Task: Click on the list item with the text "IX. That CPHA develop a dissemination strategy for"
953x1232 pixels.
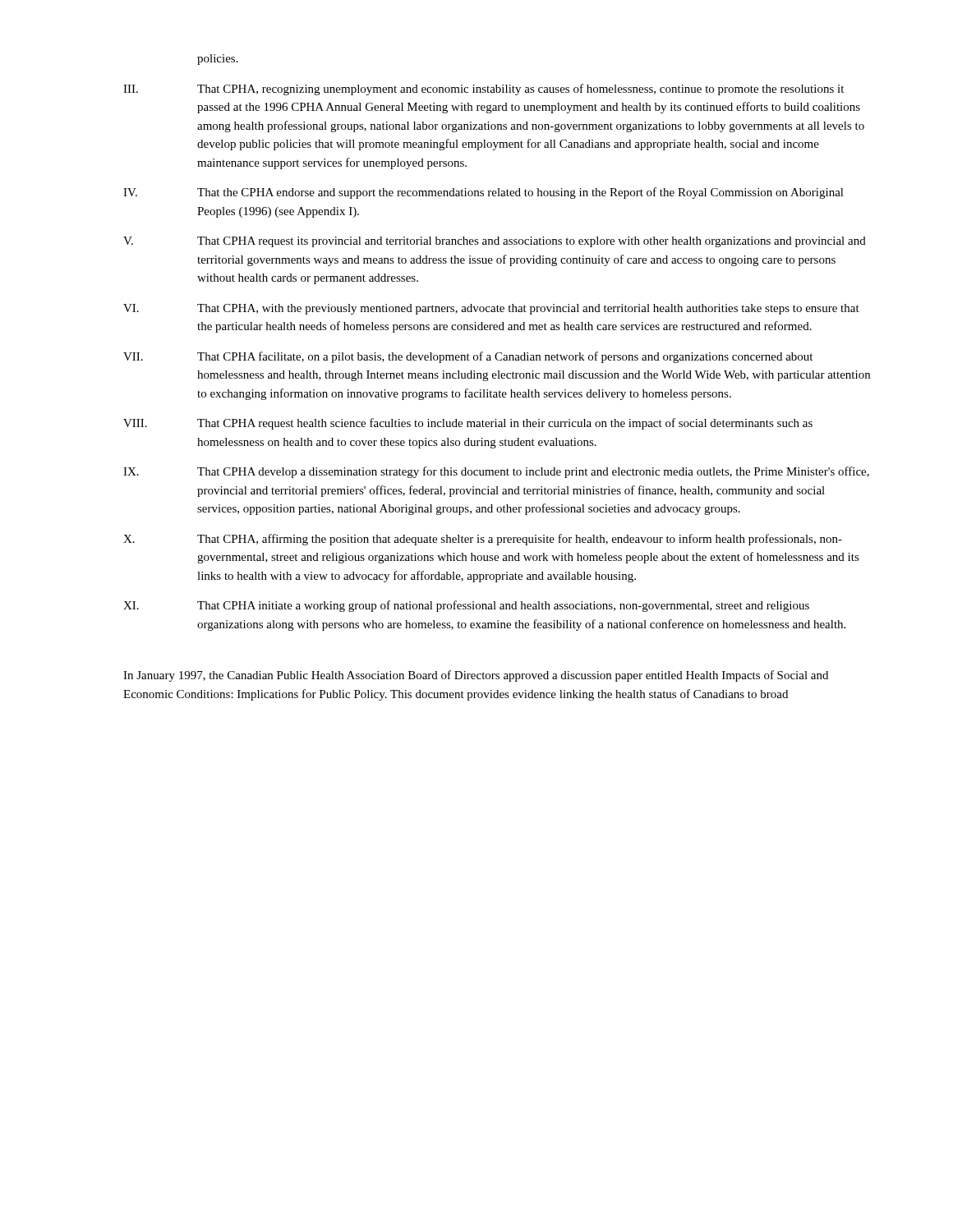Action: (x=497, y=490)
